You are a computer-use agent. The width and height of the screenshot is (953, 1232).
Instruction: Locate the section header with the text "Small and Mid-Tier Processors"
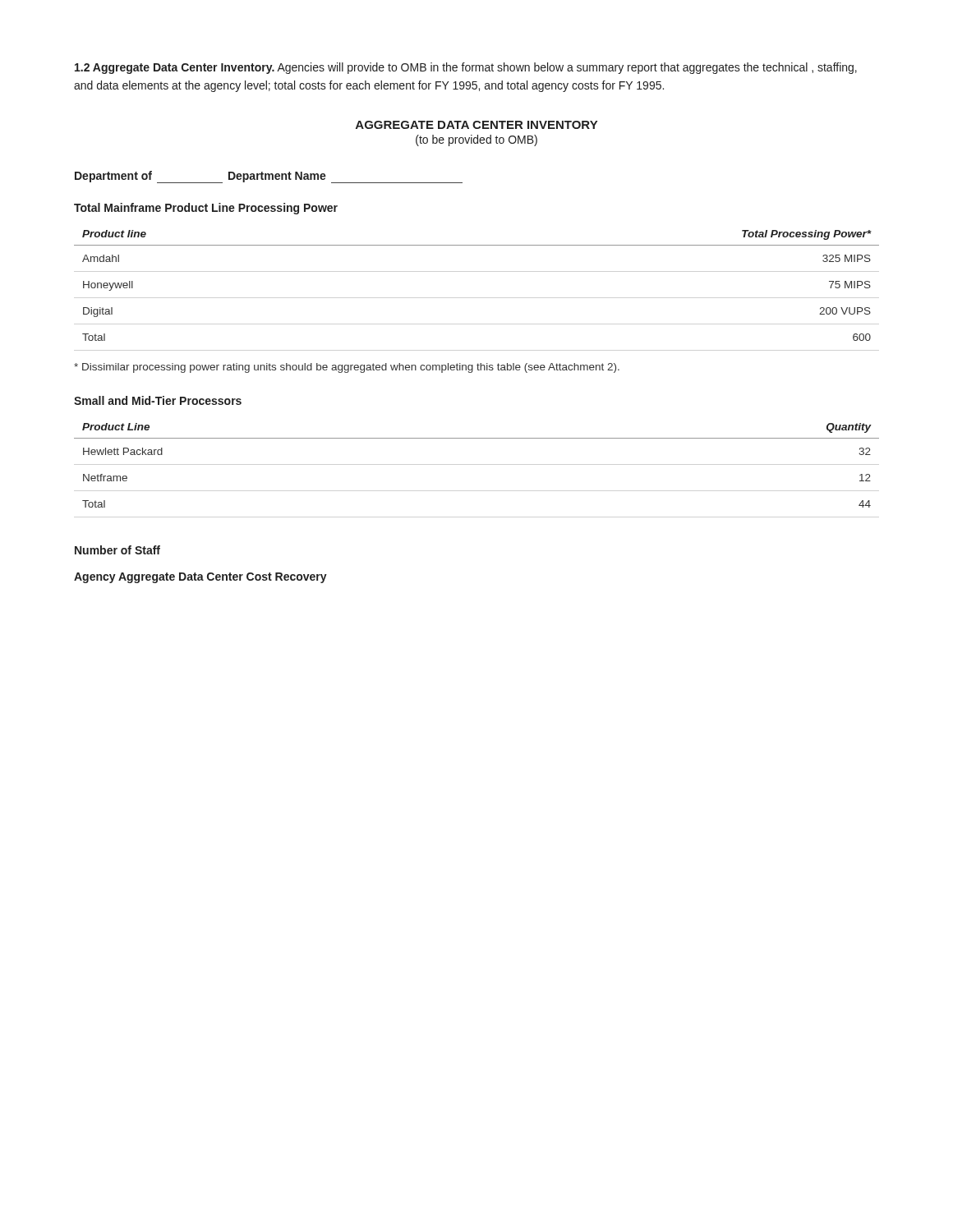pos(158,401)
